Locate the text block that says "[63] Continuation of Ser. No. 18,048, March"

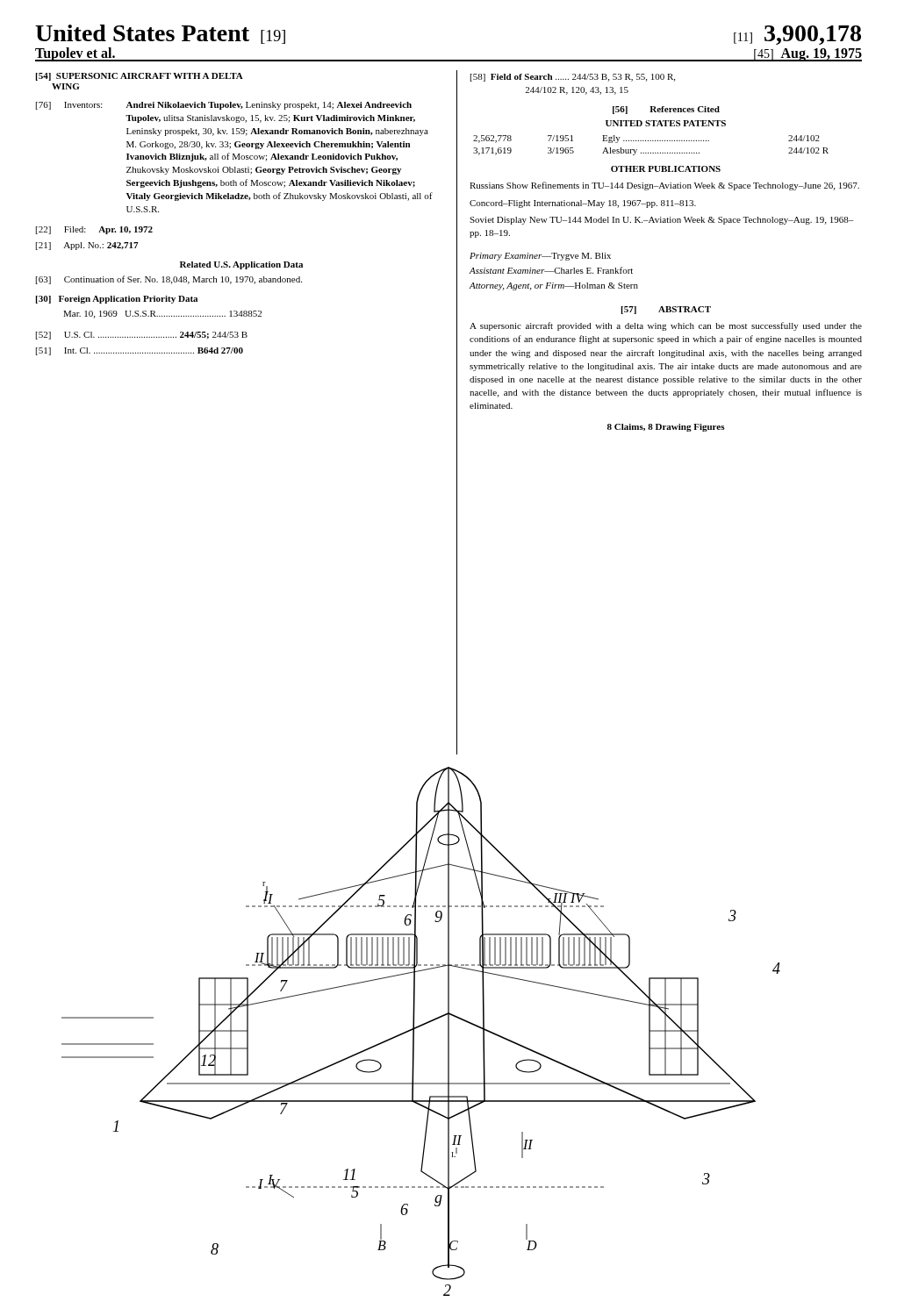coord(234,280)
